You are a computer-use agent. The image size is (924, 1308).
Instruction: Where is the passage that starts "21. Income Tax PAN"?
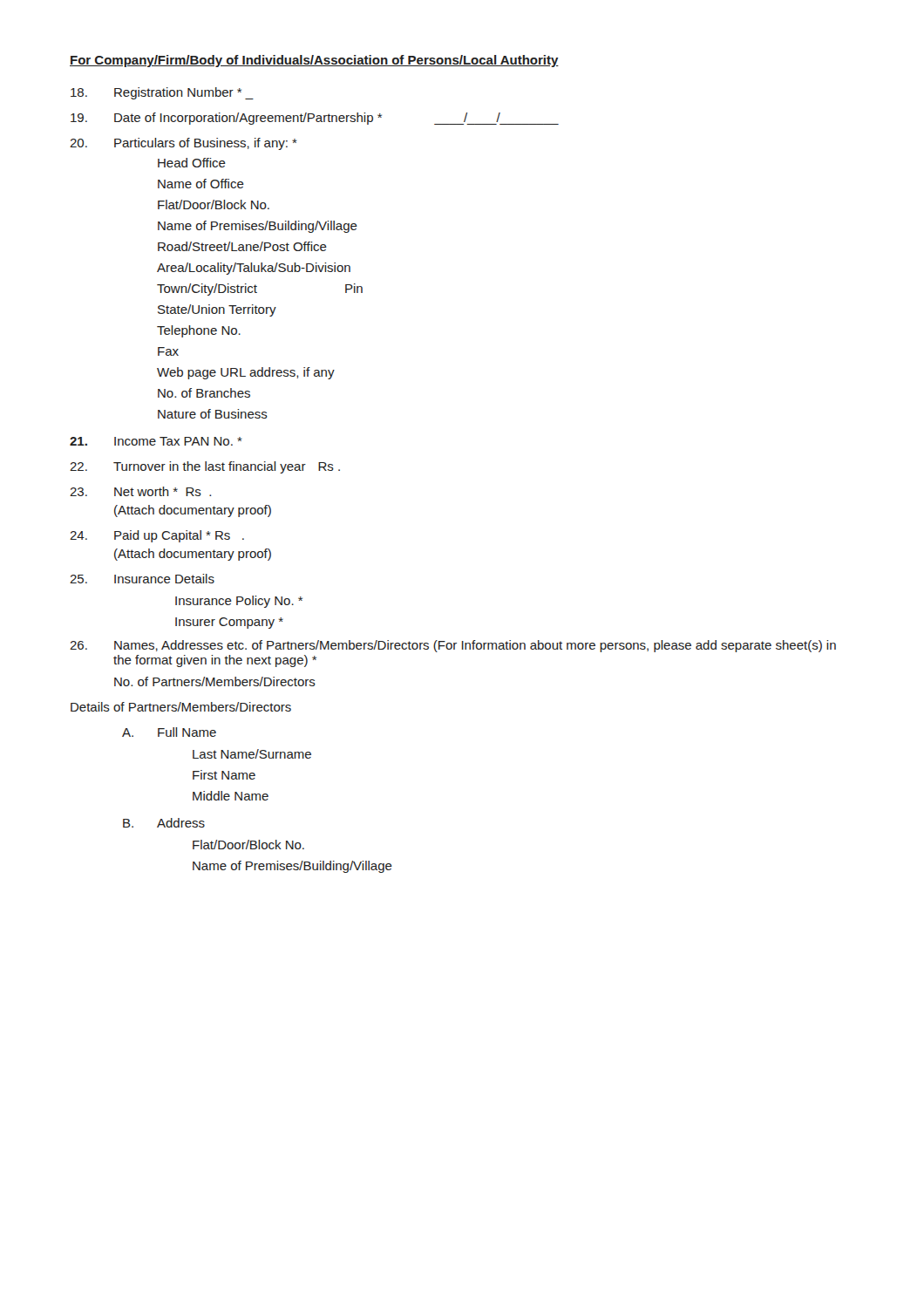[x=156, y=441]
